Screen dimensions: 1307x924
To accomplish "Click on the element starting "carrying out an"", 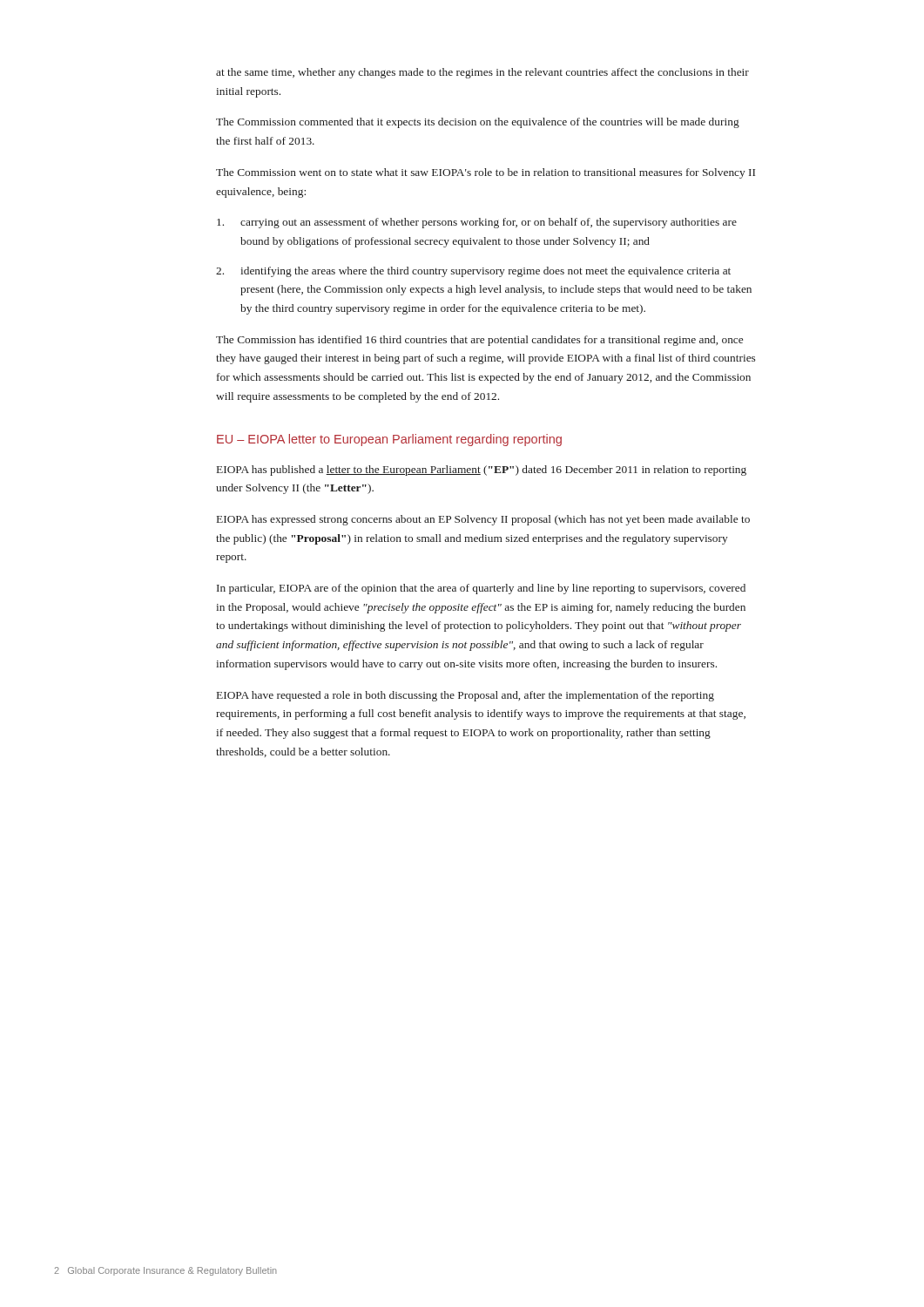I will [486, 232].
